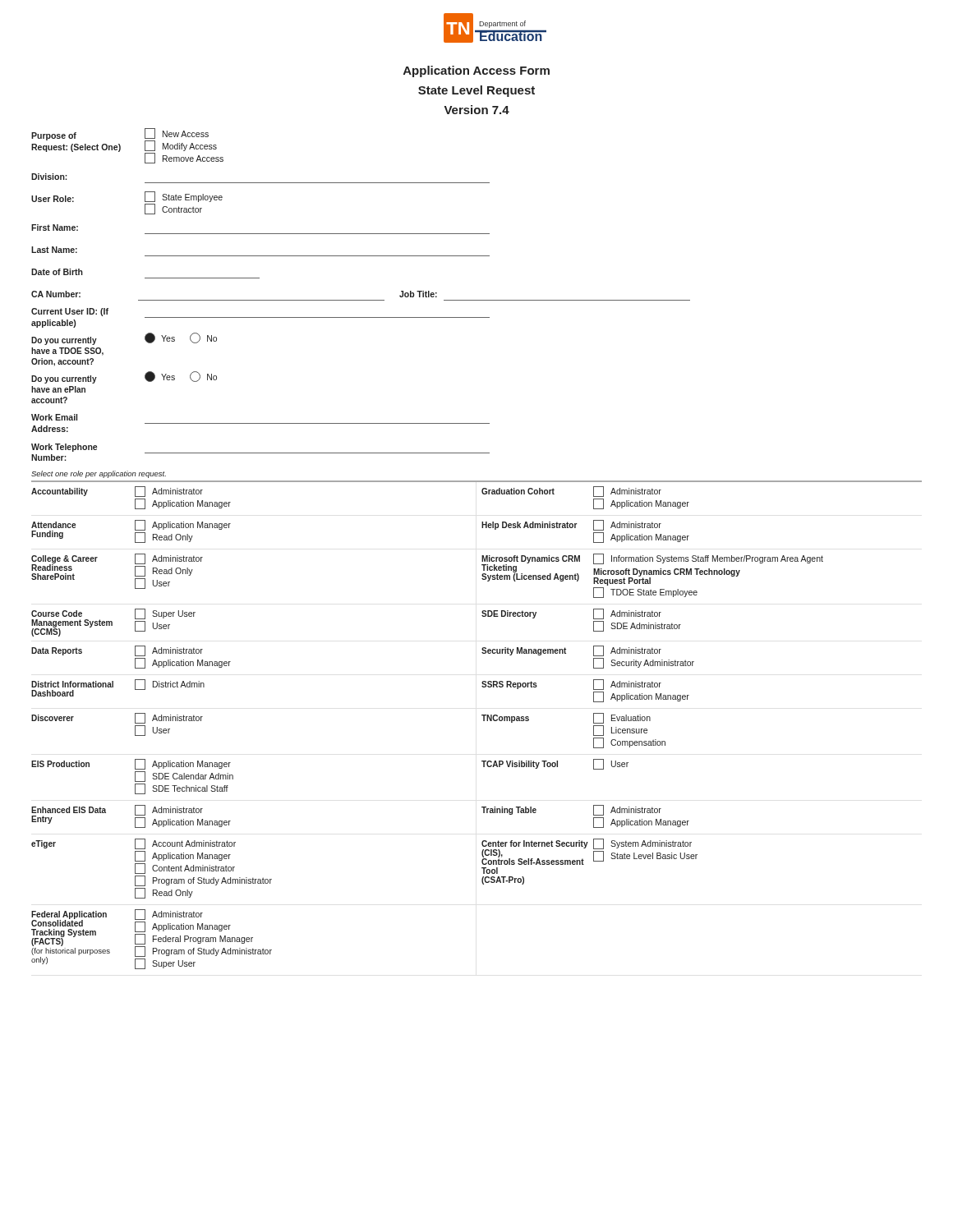The height and width of the screenshot is (1232, 953).
Task: Click on the logo
Action: [476, 29]
